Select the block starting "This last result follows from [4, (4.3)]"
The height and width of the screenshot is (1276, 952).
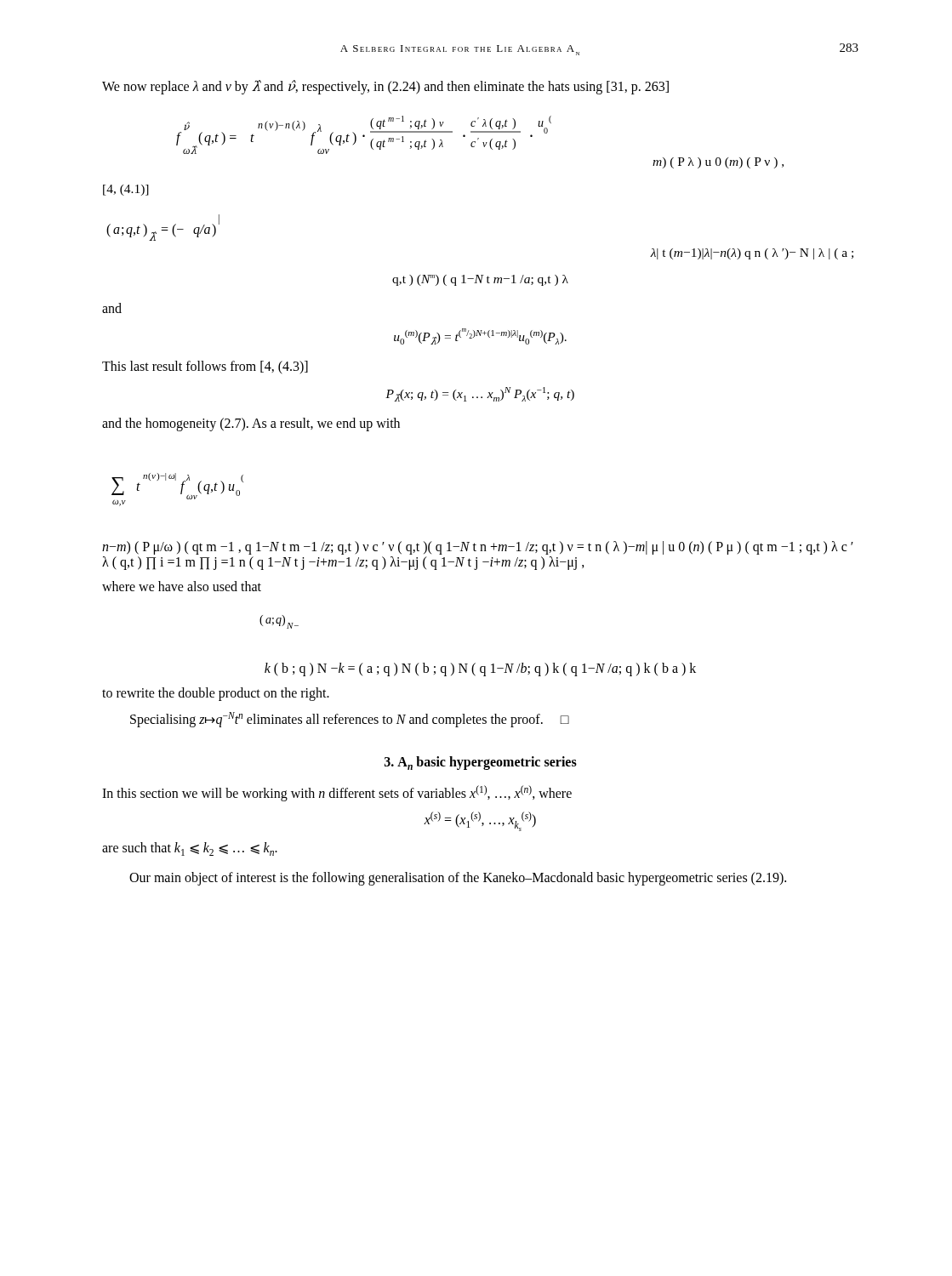(205, 366)
